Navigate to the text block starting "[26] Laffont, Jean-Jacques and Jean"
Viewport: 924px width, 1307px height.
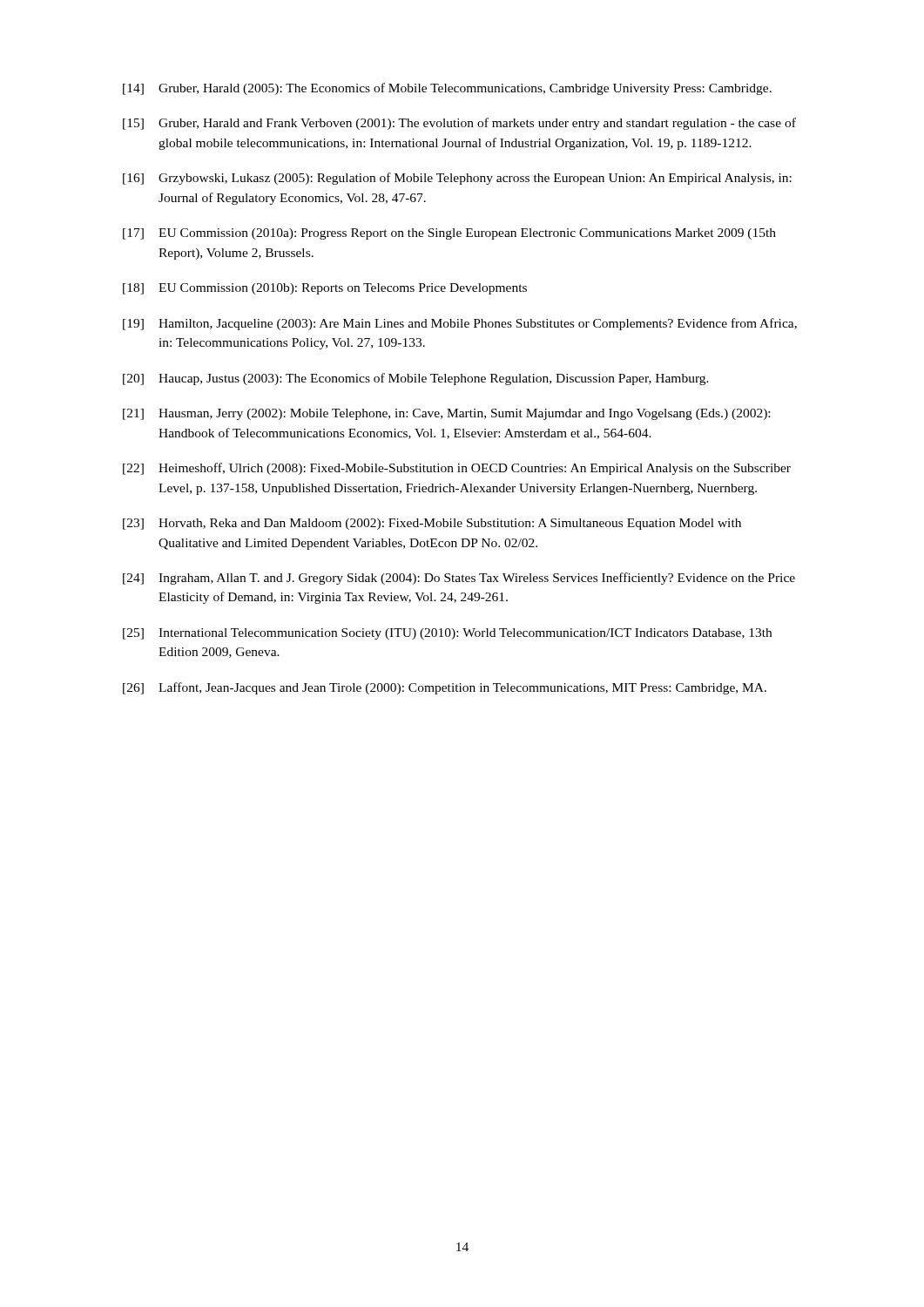click(x=462, y=688)
